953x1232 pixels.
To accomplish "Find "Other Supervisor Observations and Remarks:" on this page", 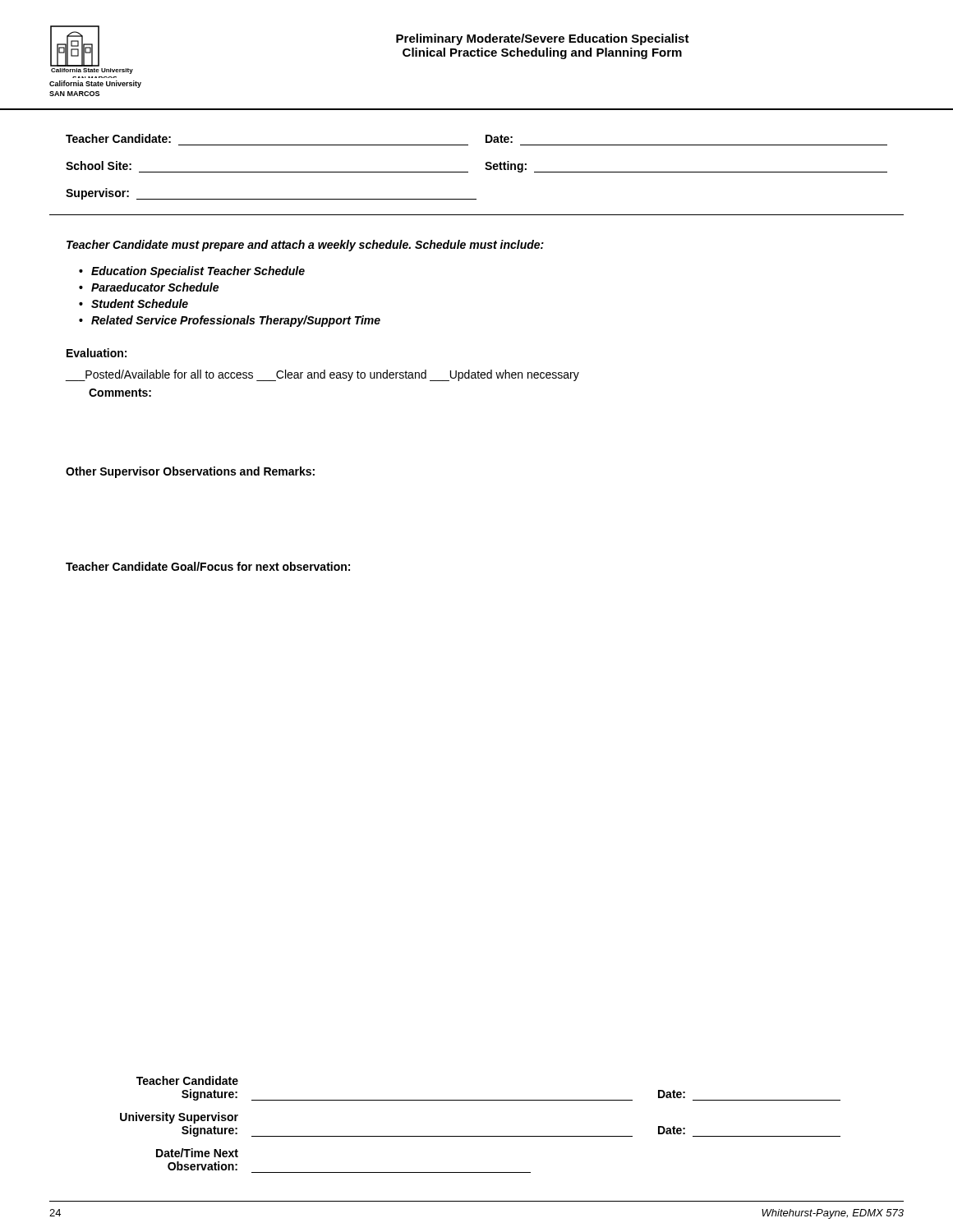I will click(190, 472).
